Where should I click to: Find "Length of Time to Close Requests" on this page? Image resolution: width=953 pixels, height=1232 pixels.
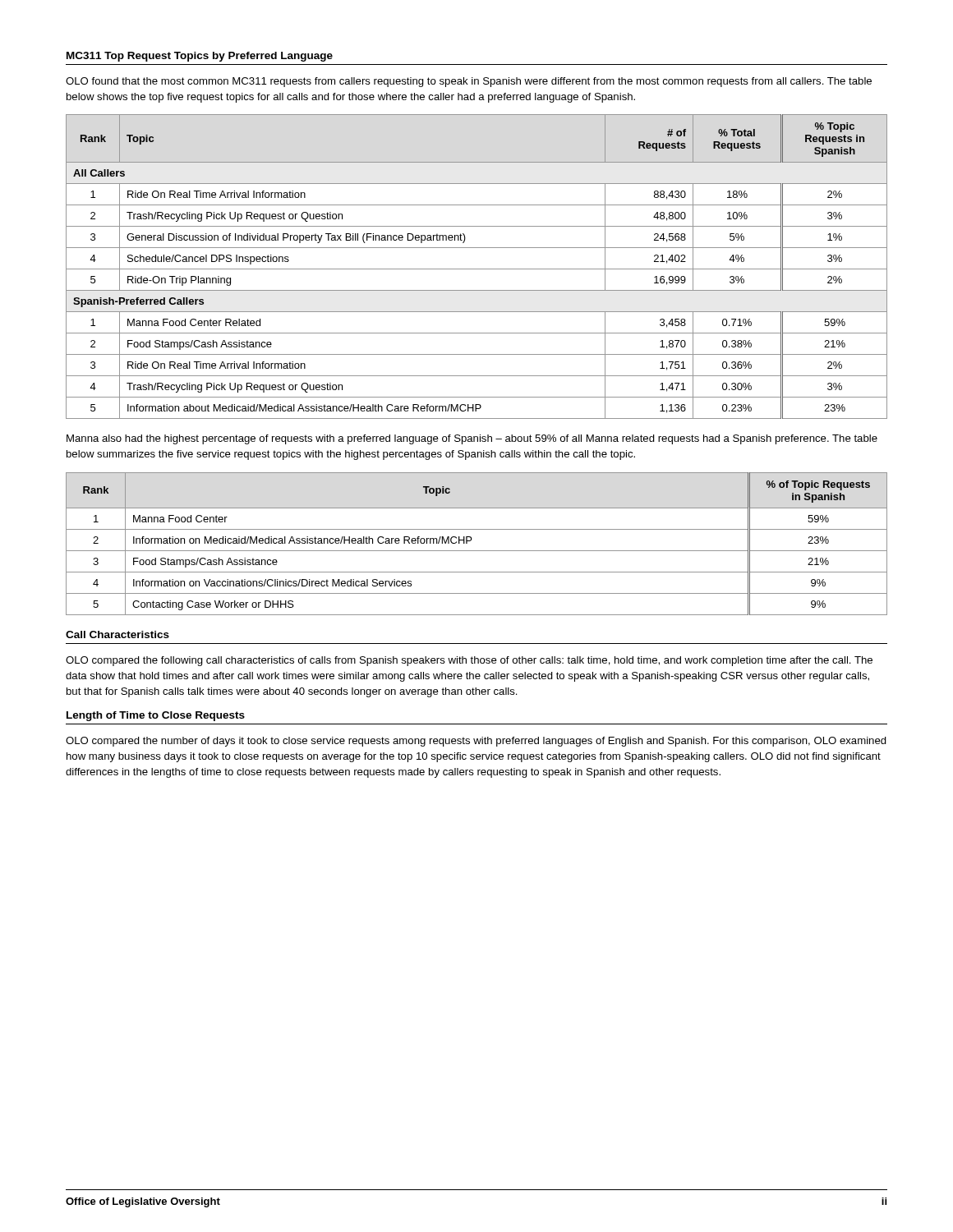click(155, 715)
